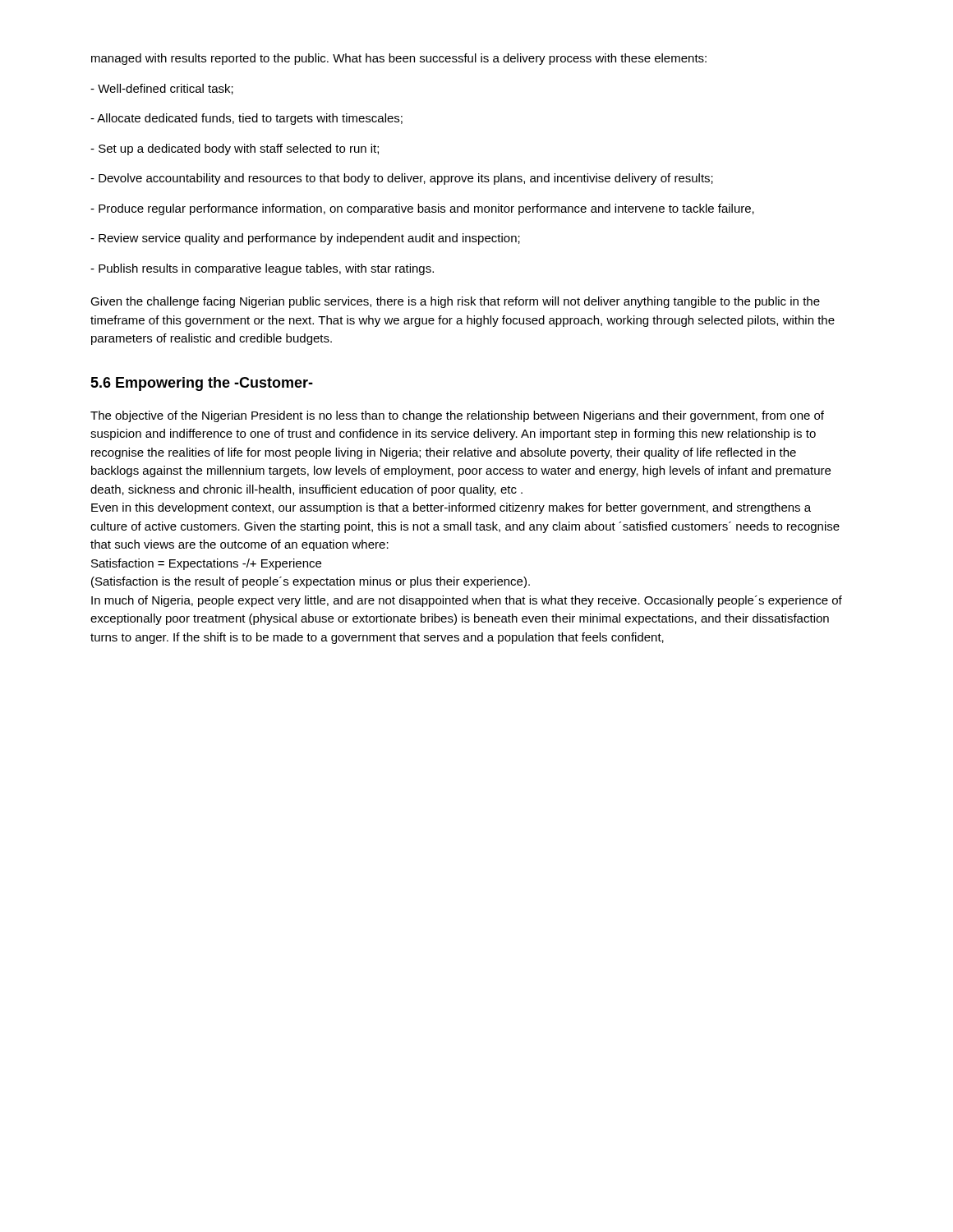953x1232 pixels.
Task: Find the block on this page that starts "Devolve accountability and resources"
Action: point(402,178)
